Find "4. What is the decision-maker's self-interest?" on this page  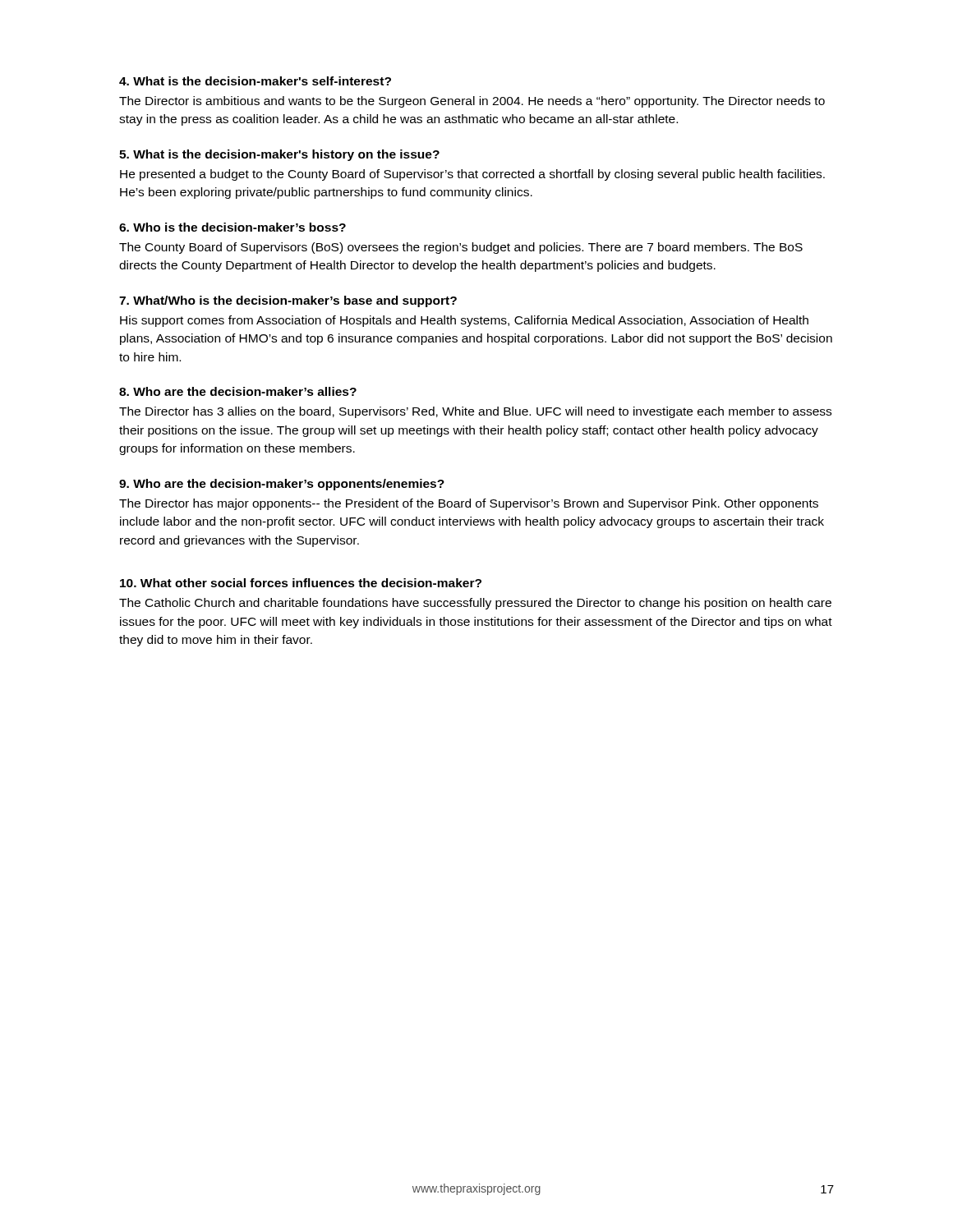pyautogui.click(x=255, y=81)
